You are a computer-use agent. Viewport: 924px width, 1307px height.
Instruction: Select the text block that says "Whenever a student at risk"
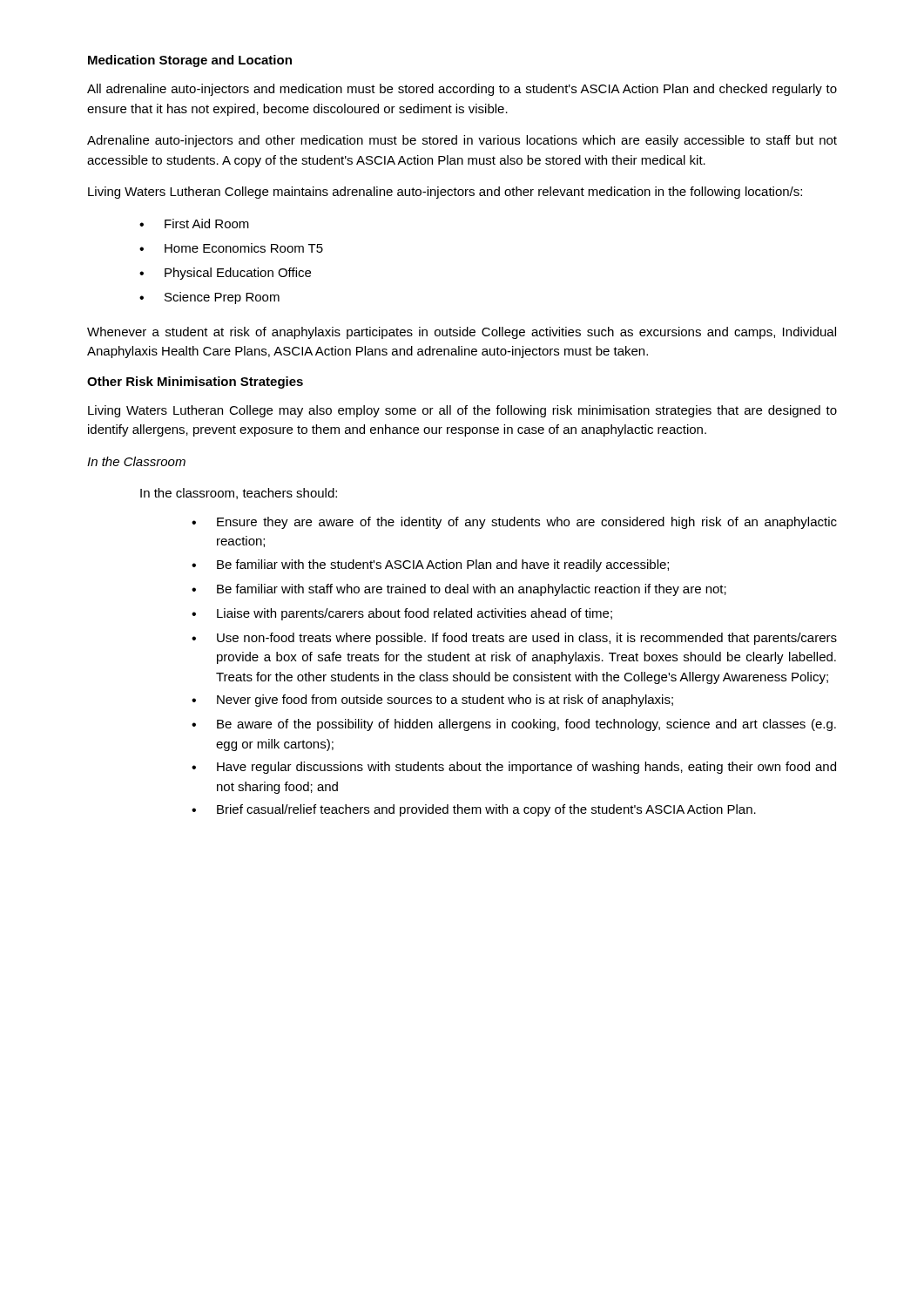point(462,341)
